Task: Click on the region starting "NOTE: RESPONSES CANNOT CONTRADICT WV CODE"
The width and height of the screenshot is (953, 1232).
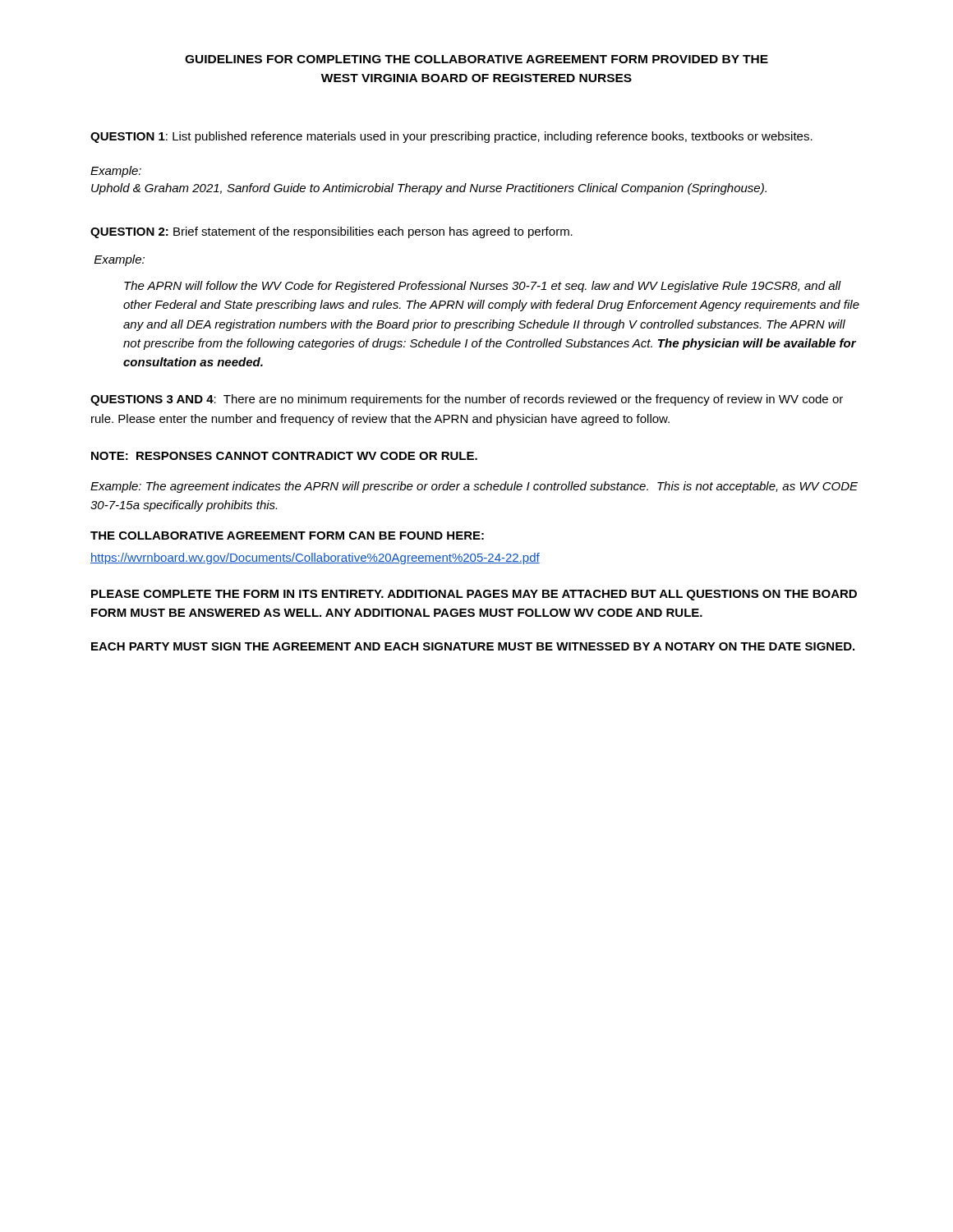Action: point(284,455)
